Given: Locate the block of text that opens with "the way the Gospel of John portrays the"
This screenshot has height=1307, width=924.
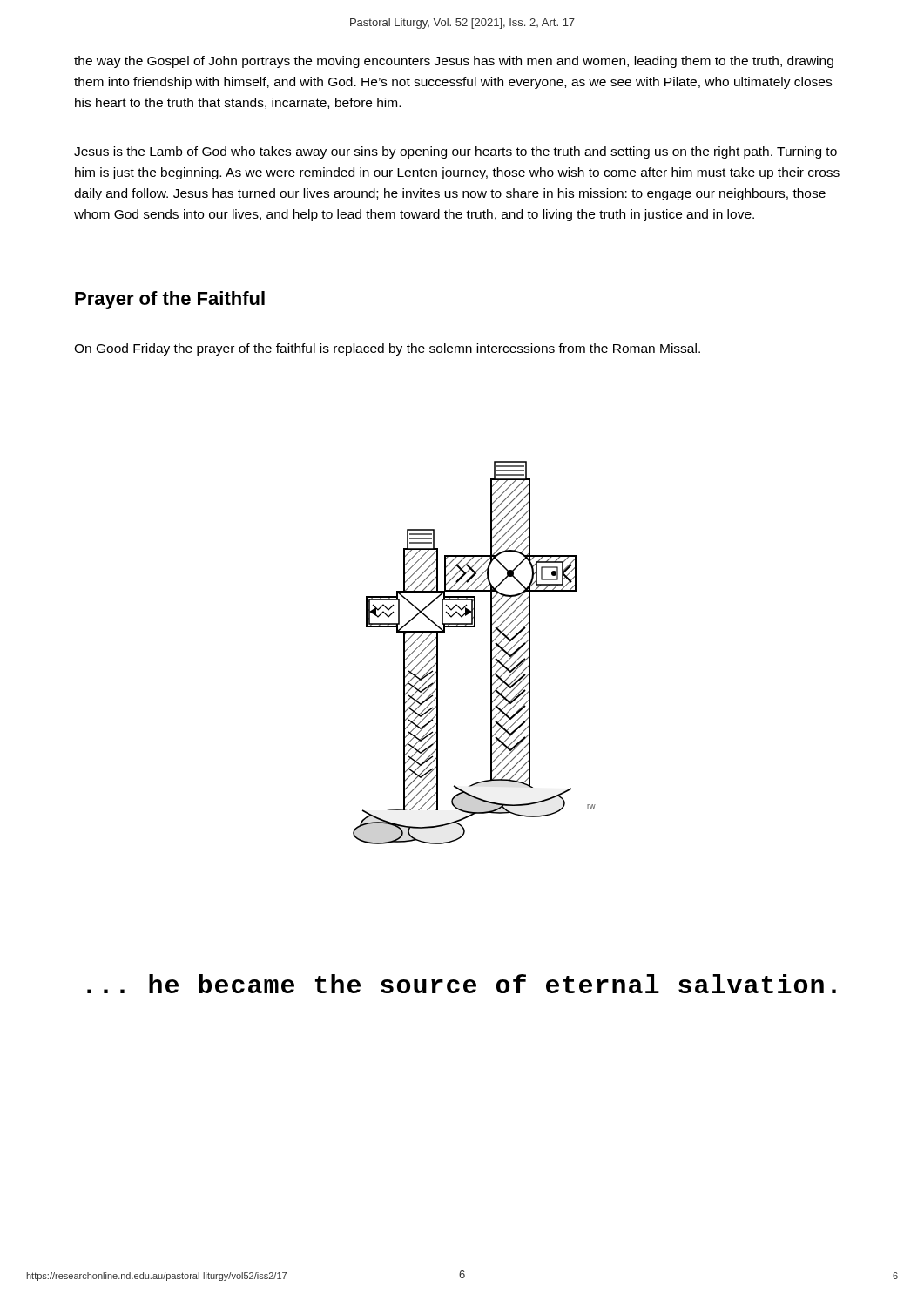Looking at the screenshot, I should [x=454, y=81].
